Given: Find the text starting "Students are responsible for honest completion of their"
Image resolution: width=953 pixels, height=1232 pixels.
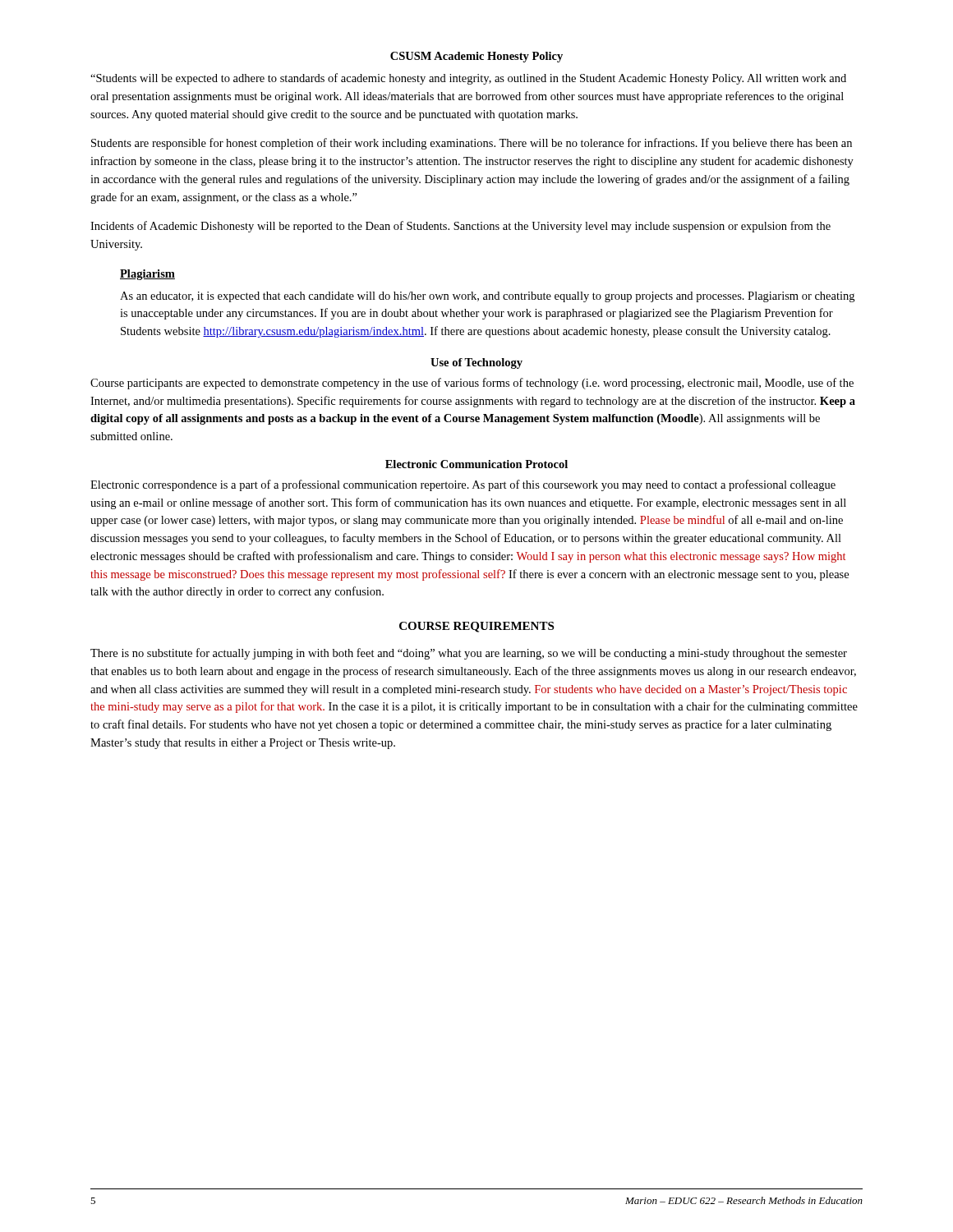Looking at the screenshot, I should pyautogui.click(x=472, y=170).
